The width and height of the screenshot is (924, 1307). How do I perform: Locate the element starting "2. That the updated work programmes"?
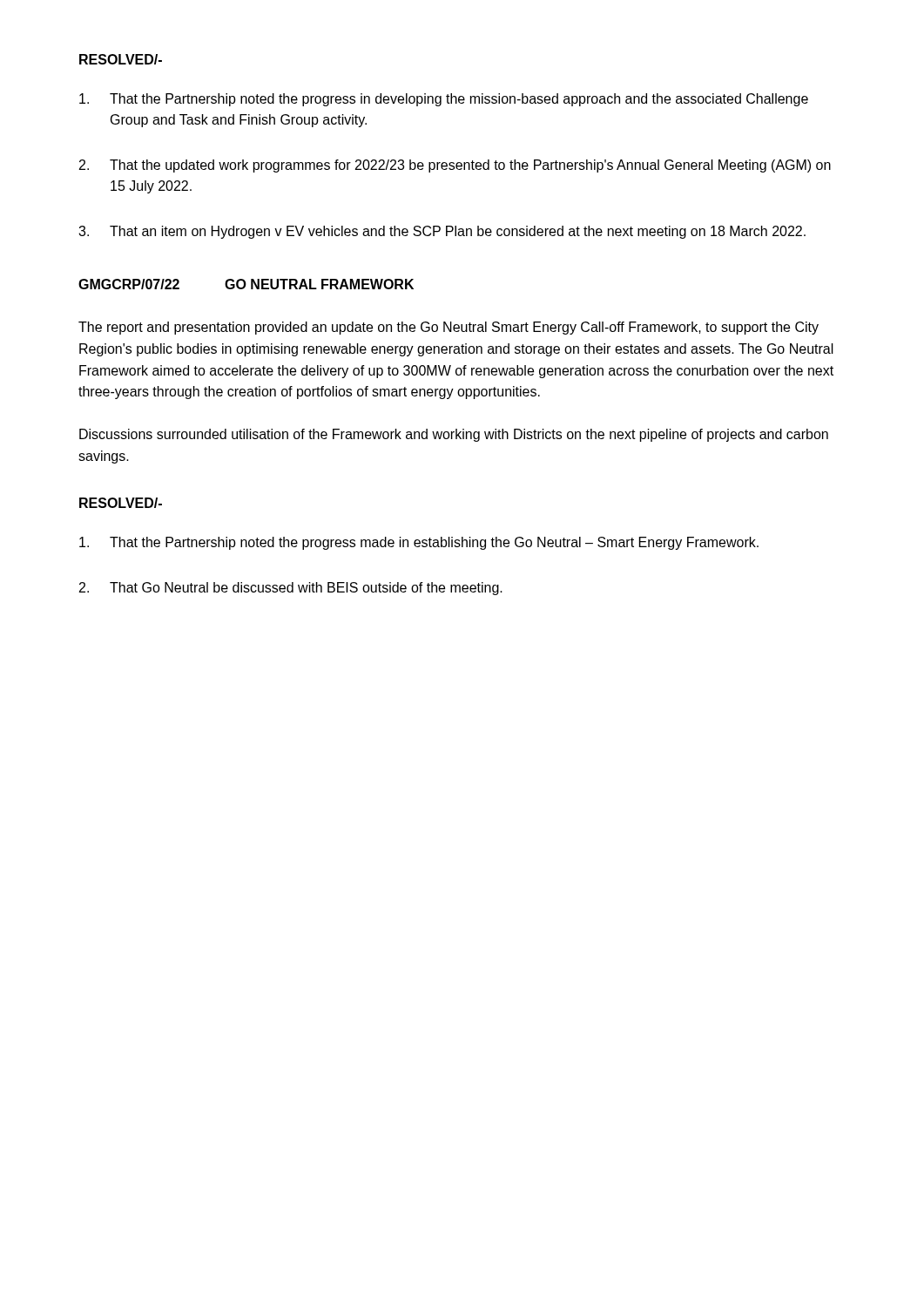462,176
